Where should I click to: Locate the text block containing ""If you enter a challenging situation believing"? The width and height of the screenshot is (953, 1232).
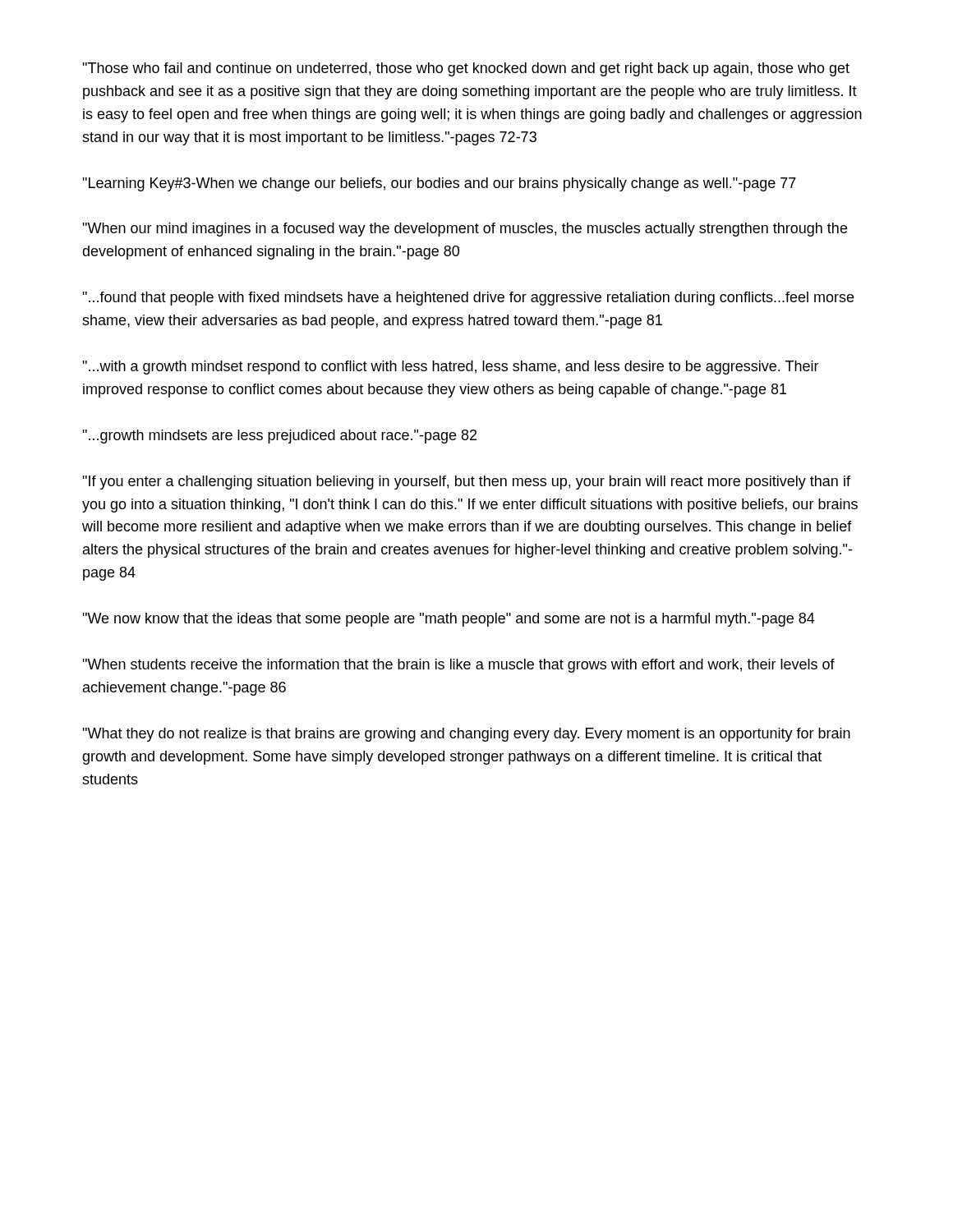click(470, 527)
